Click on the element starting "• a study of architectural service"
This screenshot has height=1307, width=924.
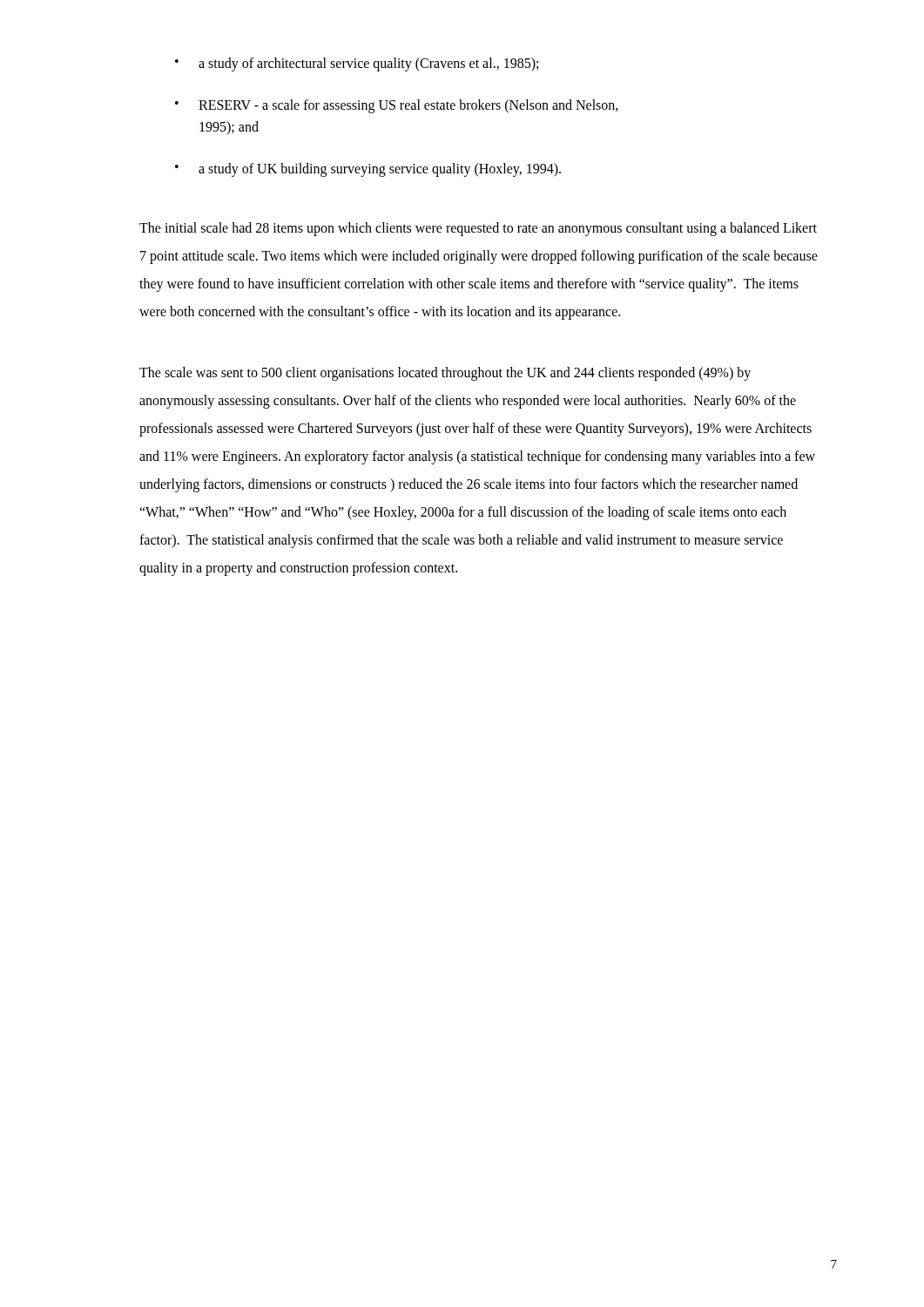click(357, 63)
